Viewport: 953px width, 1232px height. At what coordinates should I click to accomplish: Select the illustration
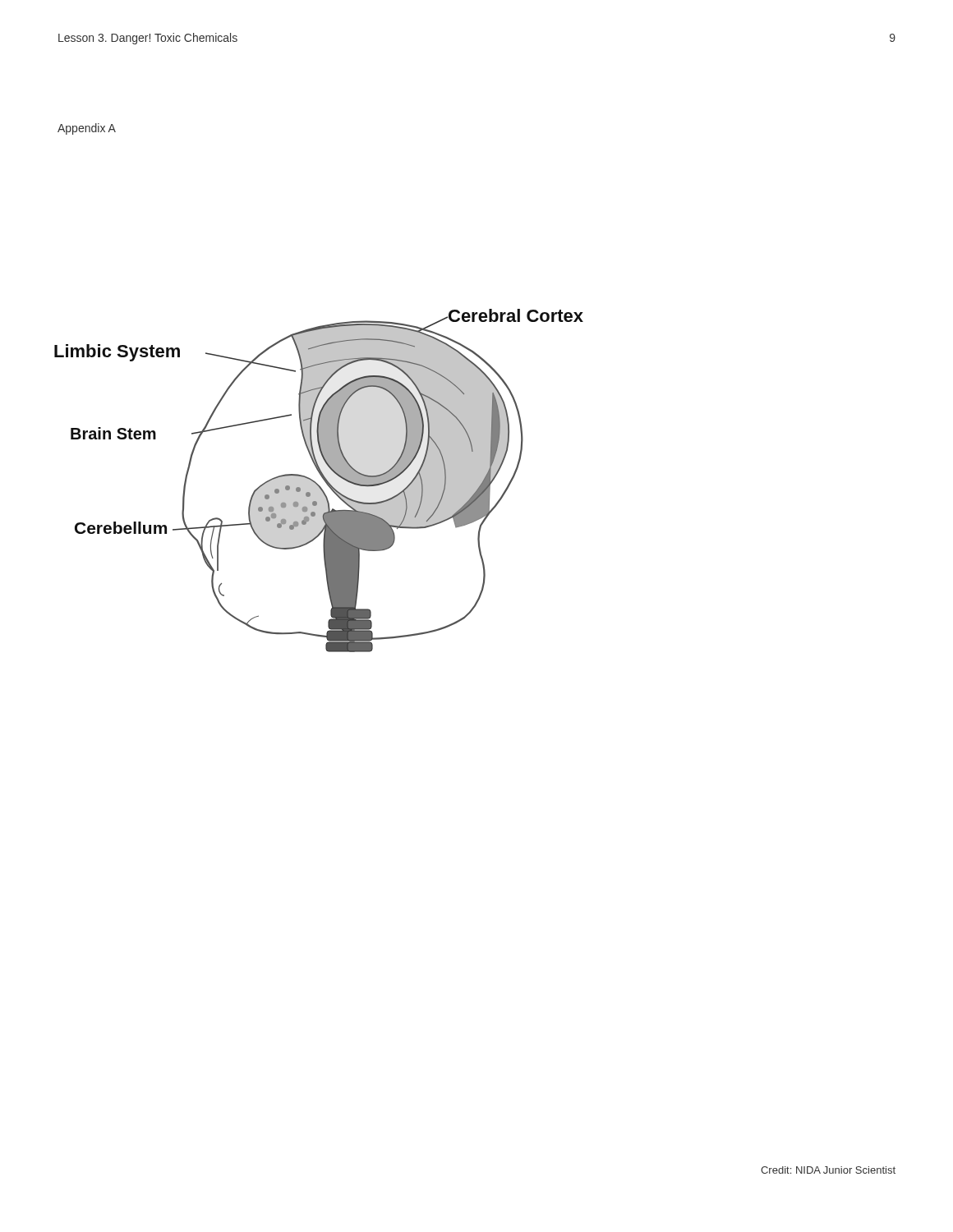click(353, 460)
